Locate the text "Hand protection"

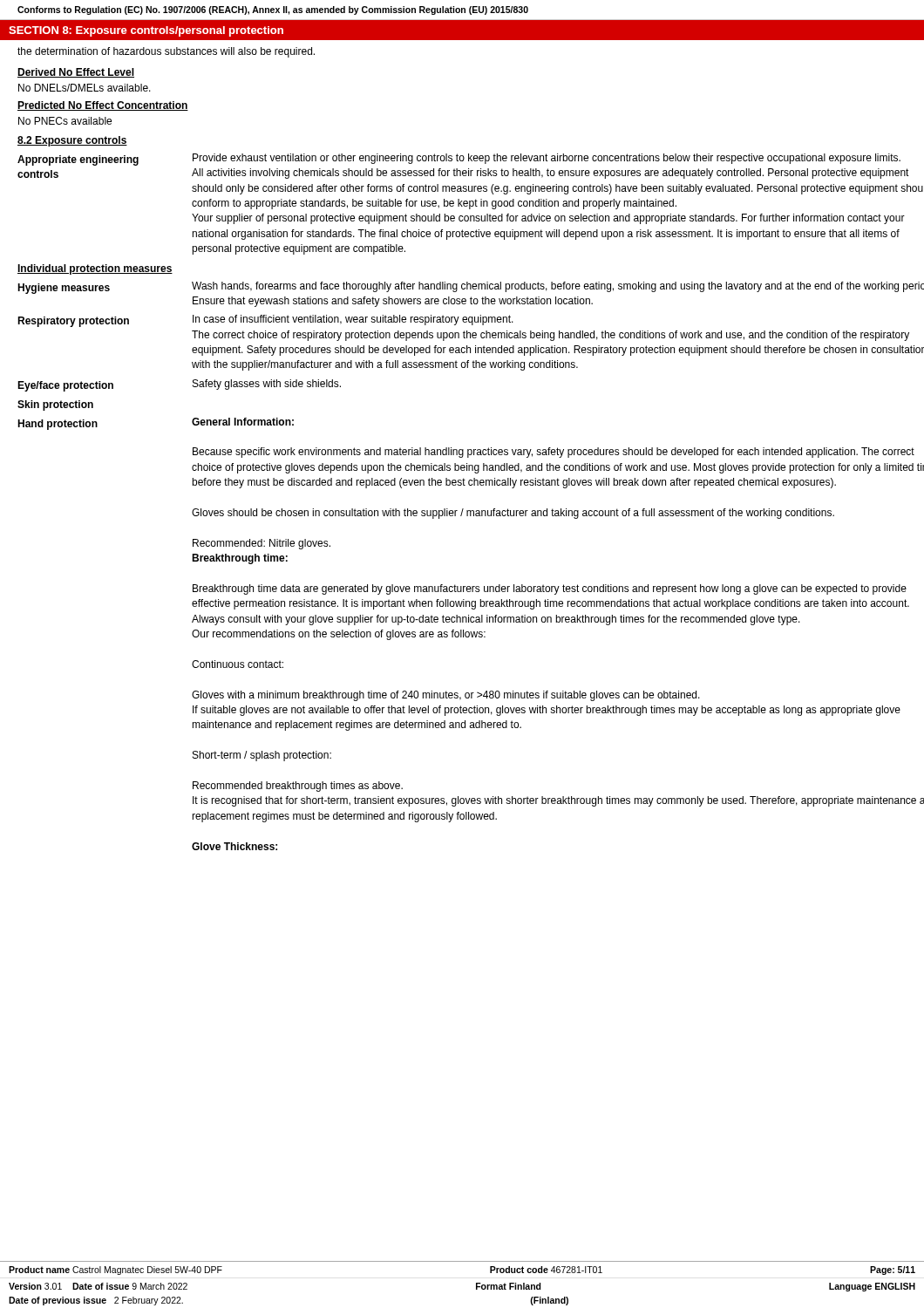[x=58, y=423]
